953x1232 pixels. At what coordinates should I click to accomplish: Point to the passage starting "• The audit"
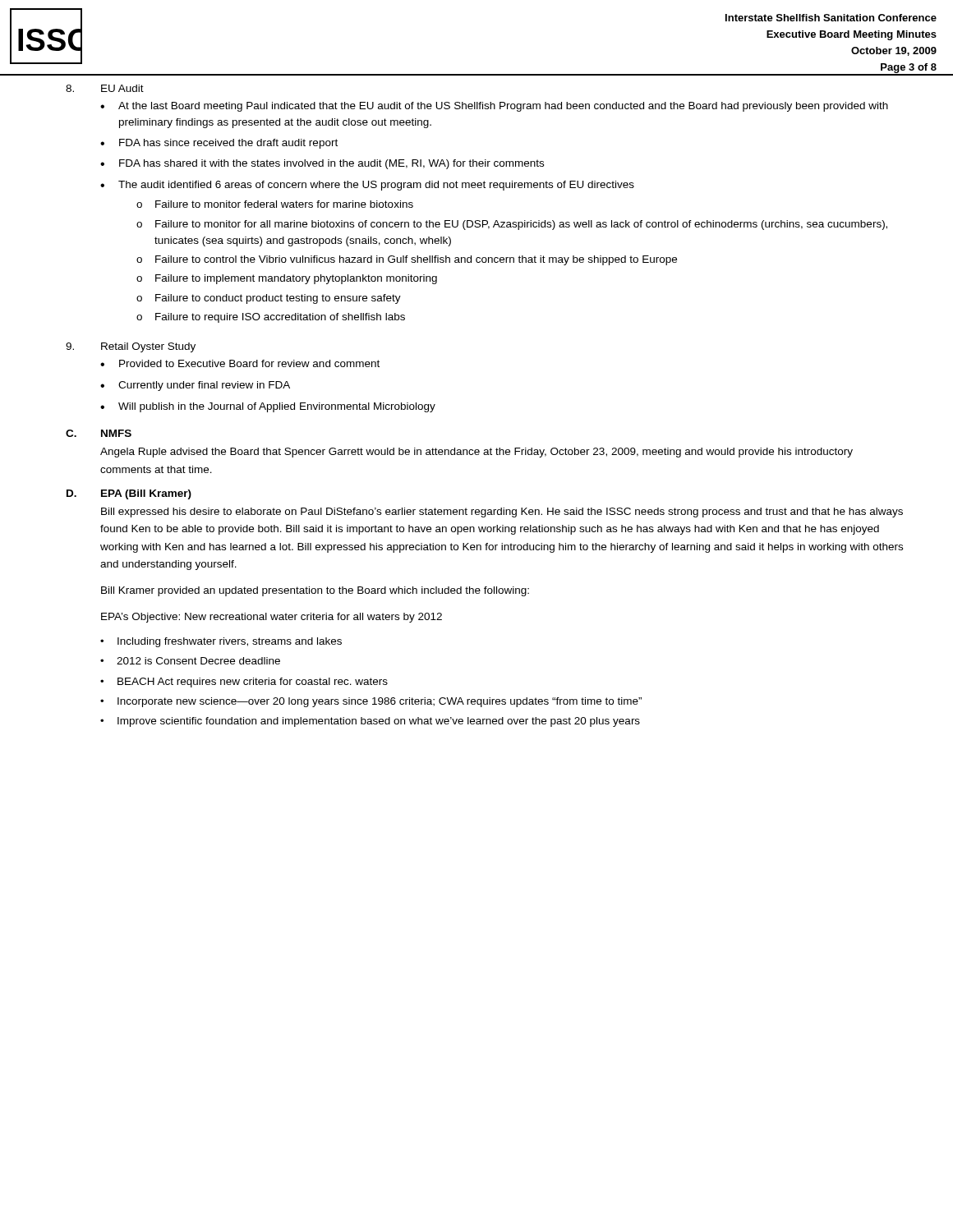click(x=502, y=253)
